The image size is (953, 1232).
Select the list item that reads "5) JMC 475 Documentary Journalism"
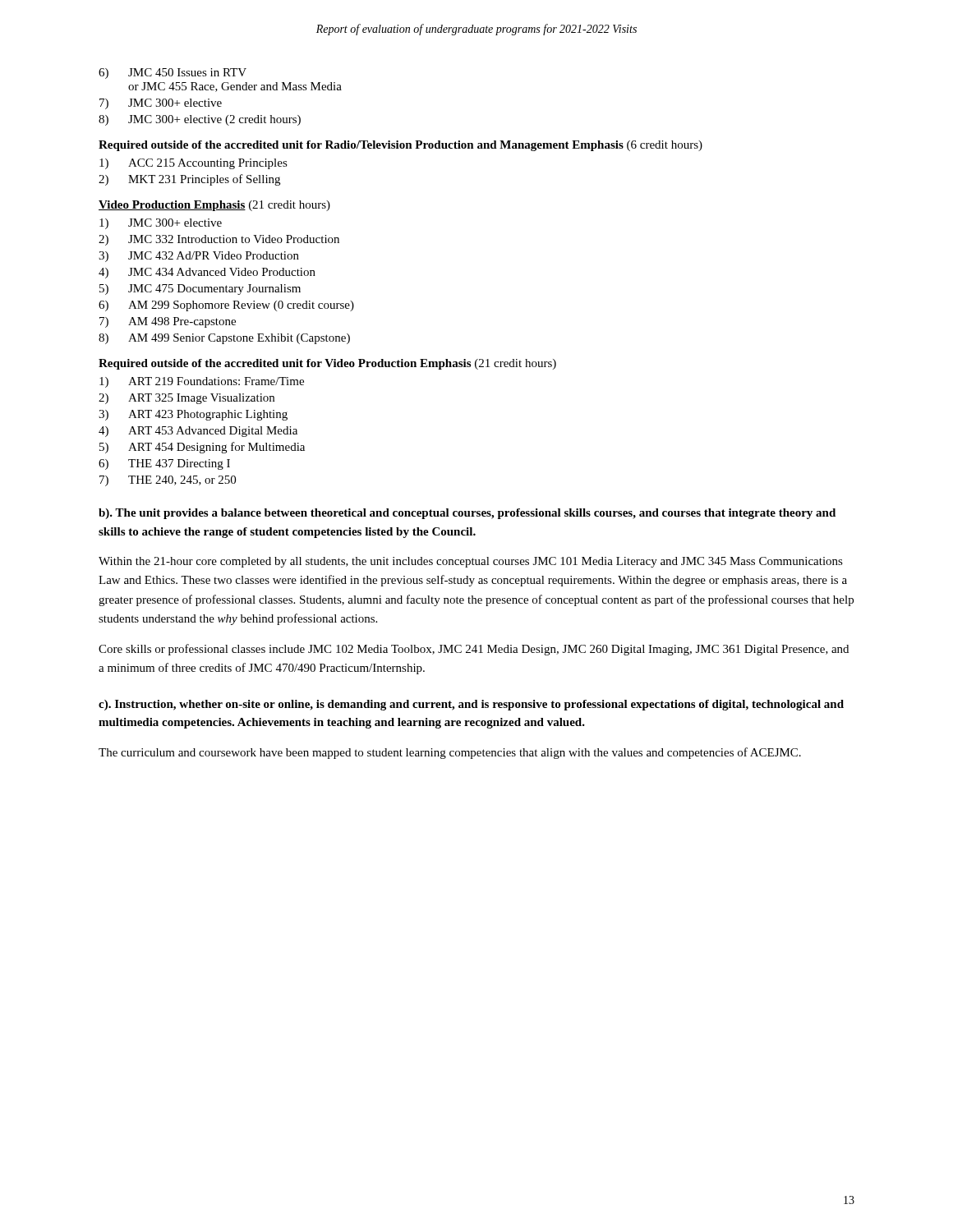pyautogui.click(x=200, y=289)
